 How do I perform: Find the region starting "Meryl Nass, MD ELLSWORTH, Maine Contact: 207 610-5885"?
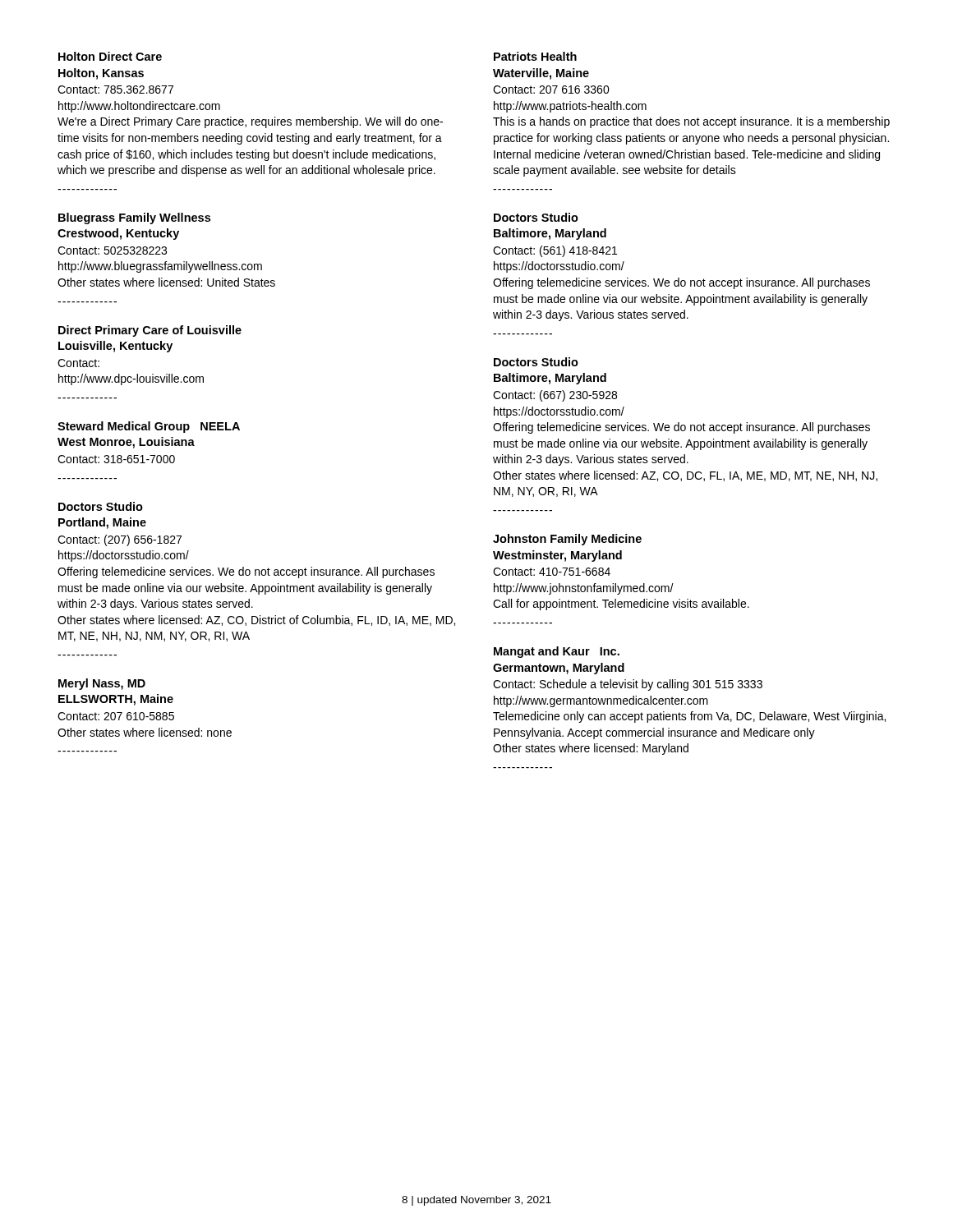[102, 684]
